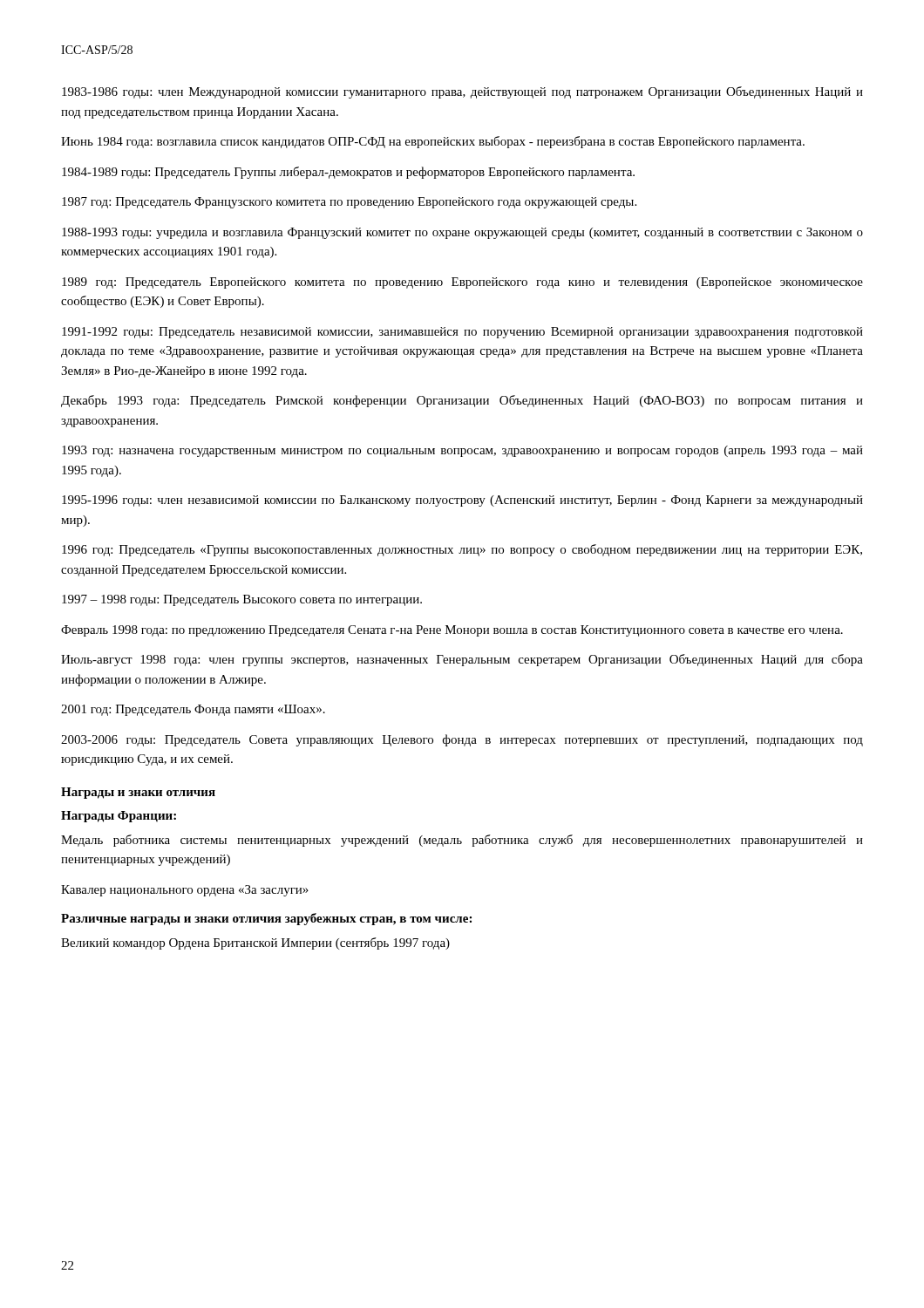The width and height of the screenshot is (924, 1308).
Task: Point to "Награды Франции:"
Action: coord(119,815)
